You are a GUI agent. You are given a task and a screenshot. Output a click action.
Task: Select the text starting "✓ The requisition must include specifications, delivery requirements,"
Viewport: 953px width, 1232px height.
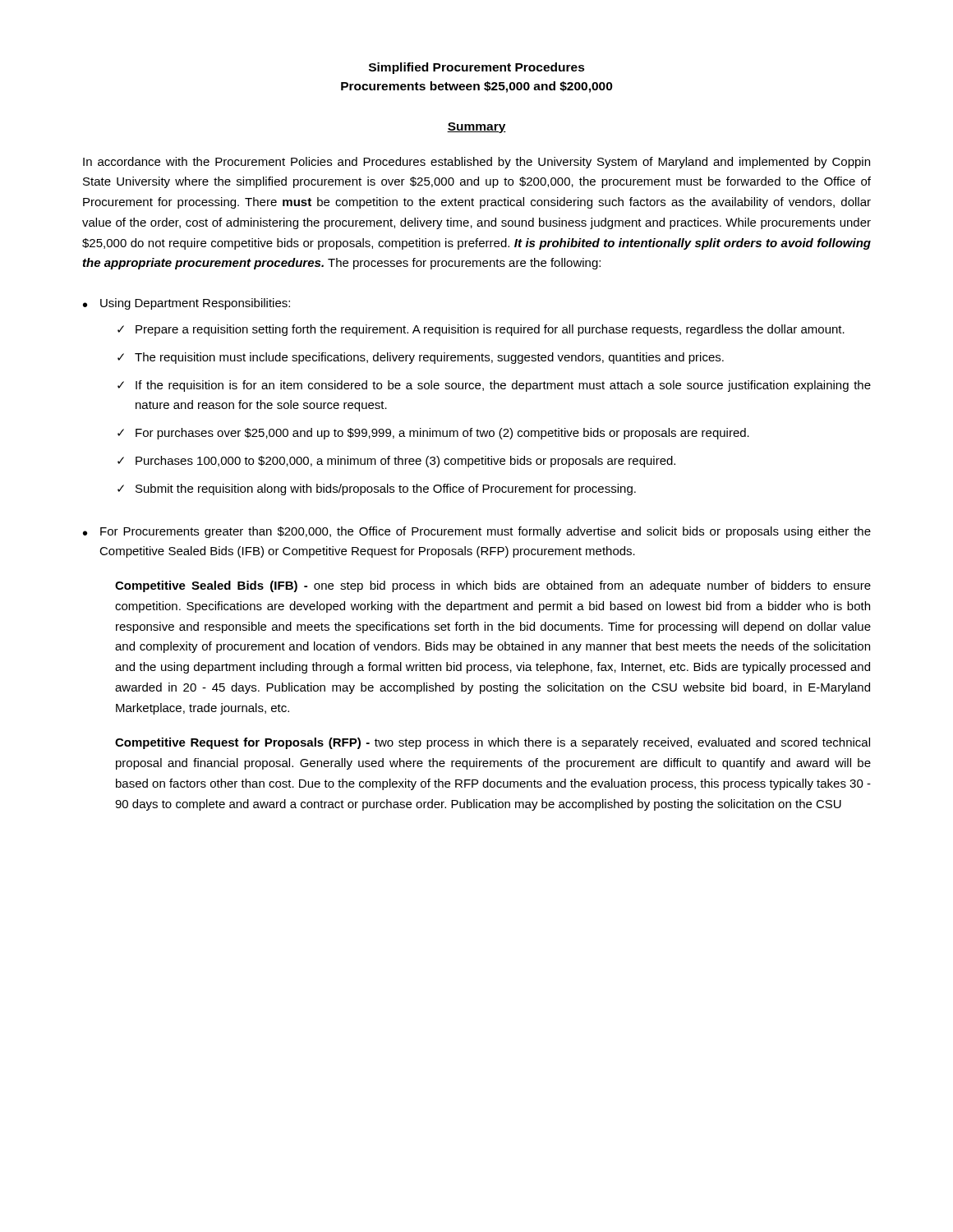click(420, 357)
